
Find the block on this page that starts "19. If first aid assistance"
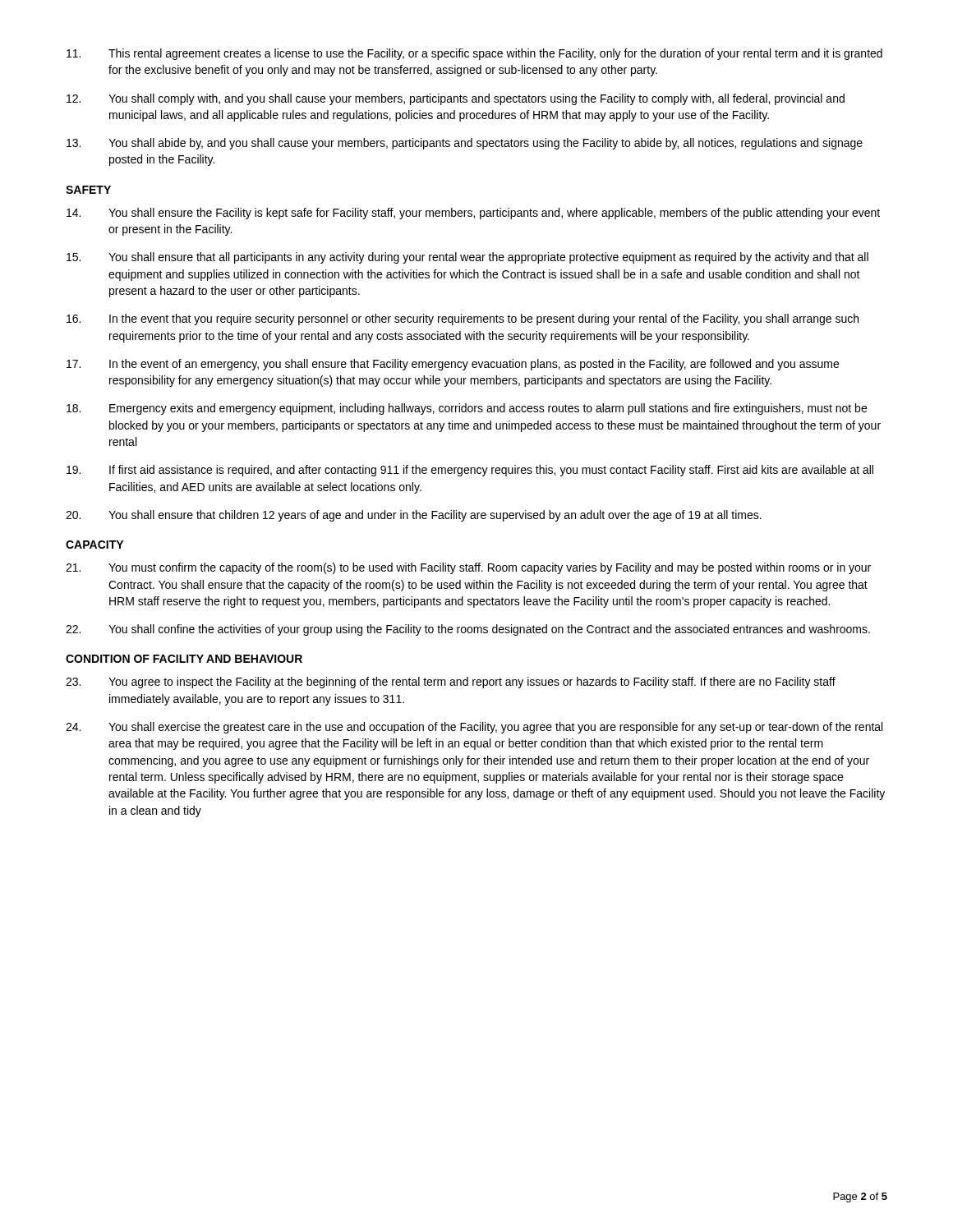[476, 479]
